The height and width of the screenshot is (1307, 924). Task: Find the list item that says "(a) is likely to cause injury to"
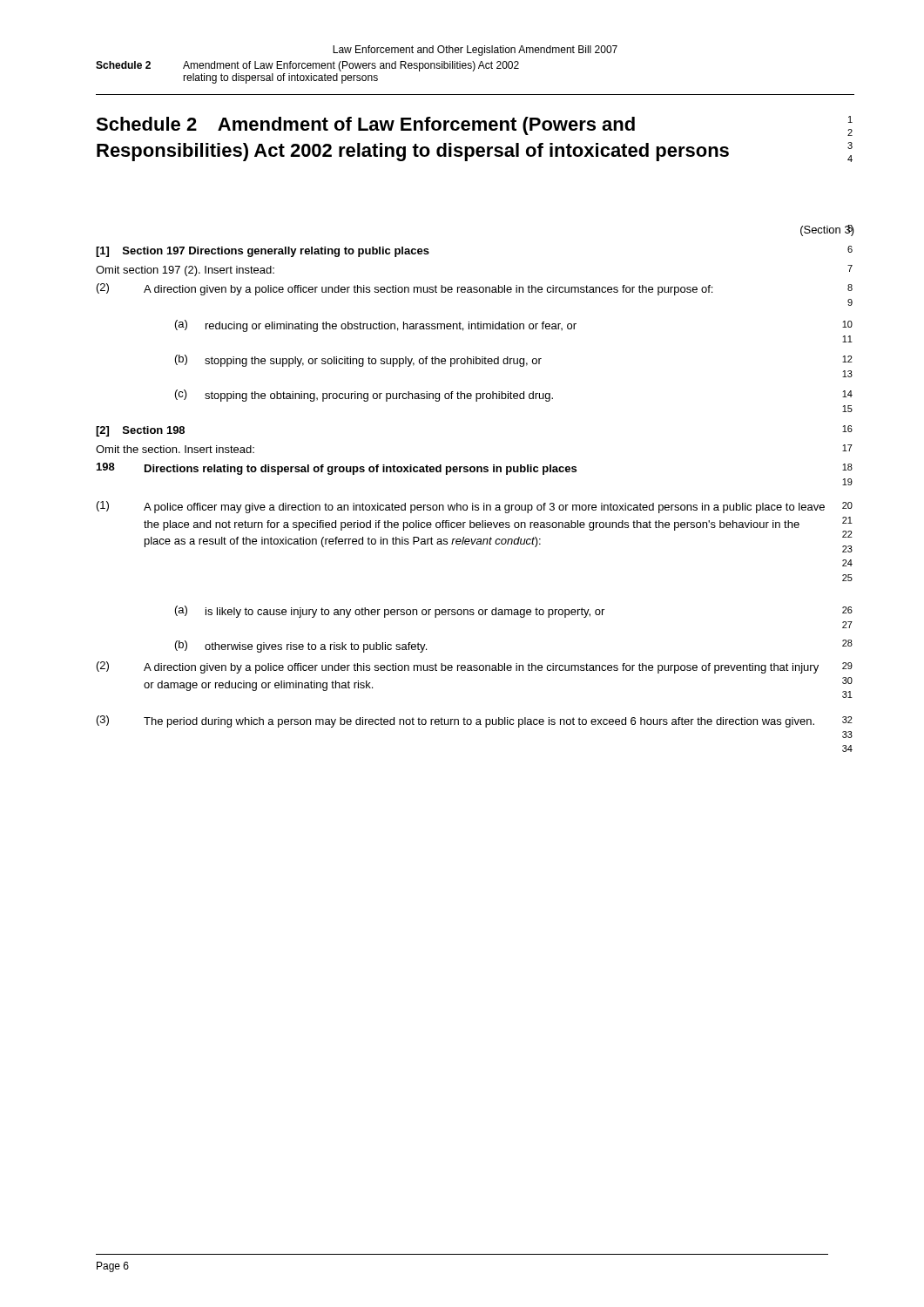pos(462,611)
